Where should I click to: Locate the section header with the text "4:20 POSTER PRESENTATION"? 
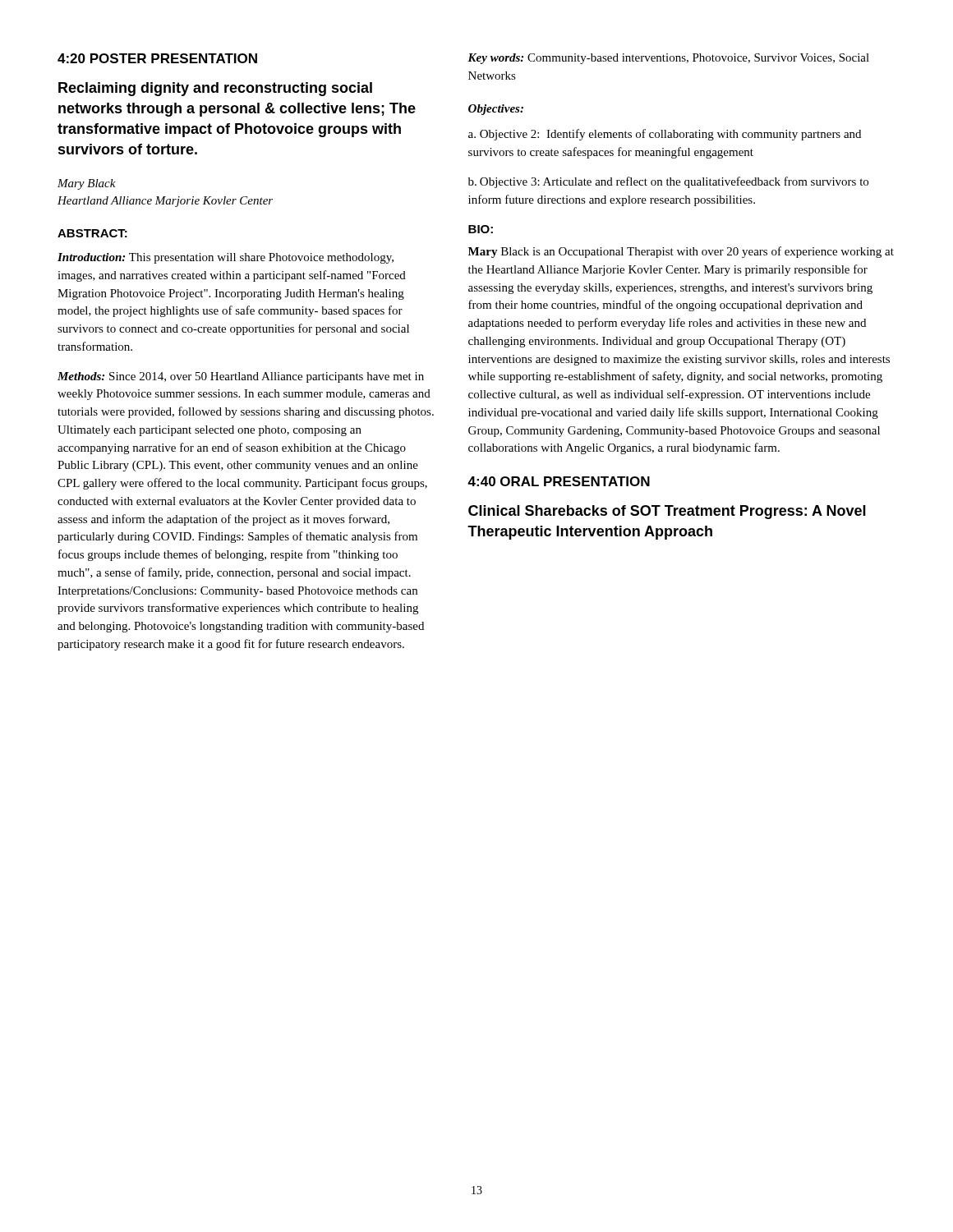(158, 59)
